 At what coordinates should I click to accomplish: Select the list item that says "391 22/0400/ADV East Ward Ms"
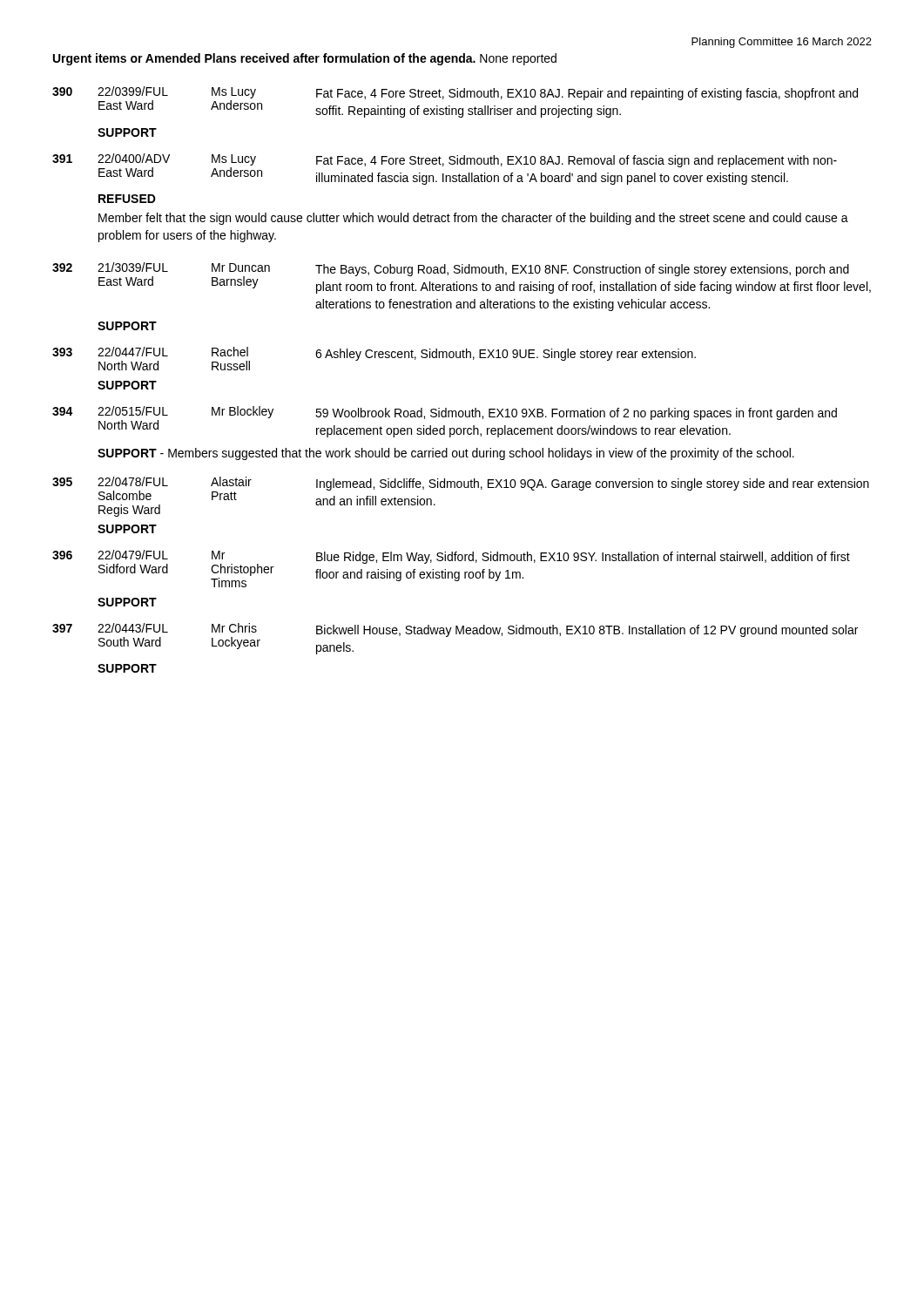126,169
